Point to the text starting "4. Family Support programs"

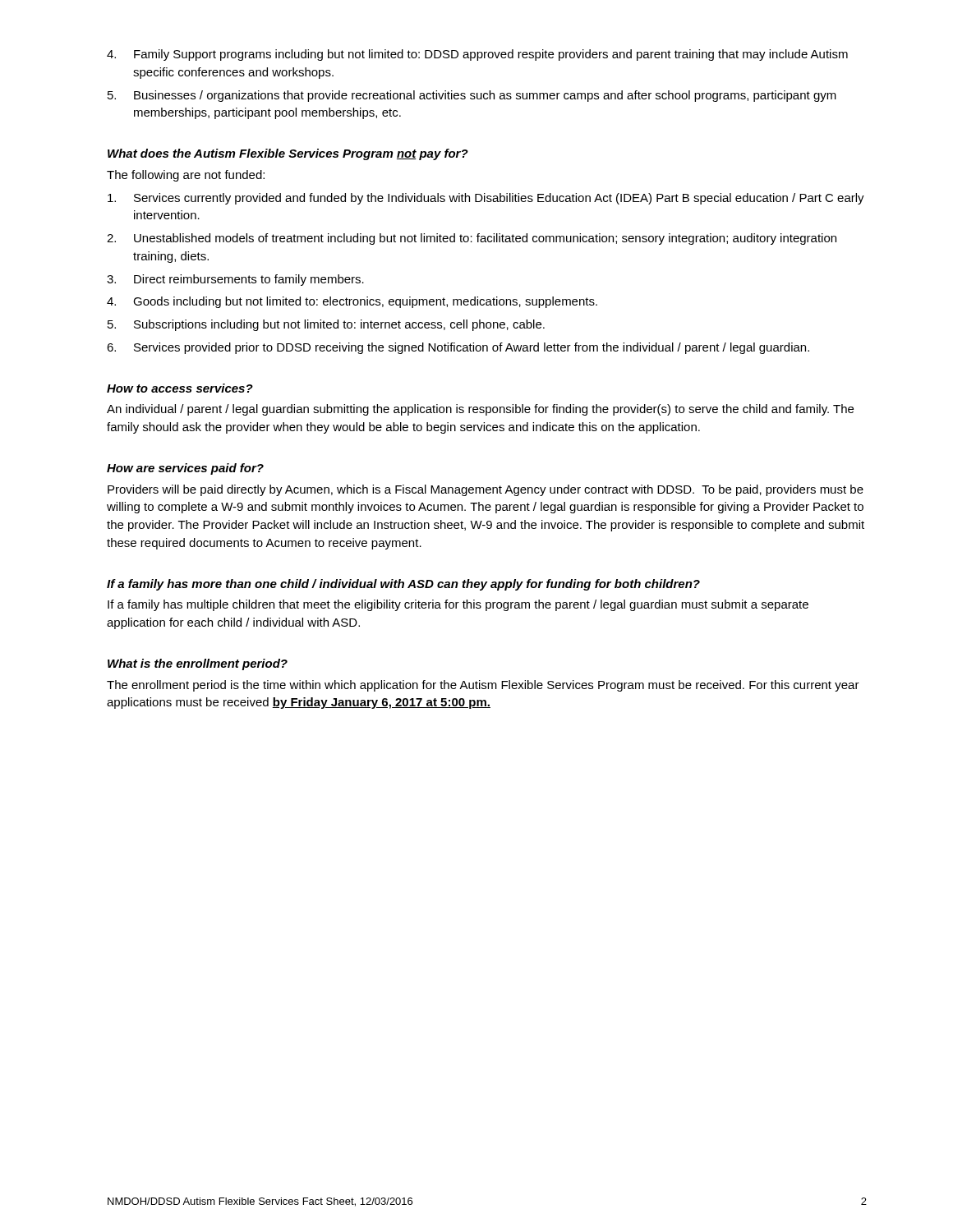pos(487,63)
